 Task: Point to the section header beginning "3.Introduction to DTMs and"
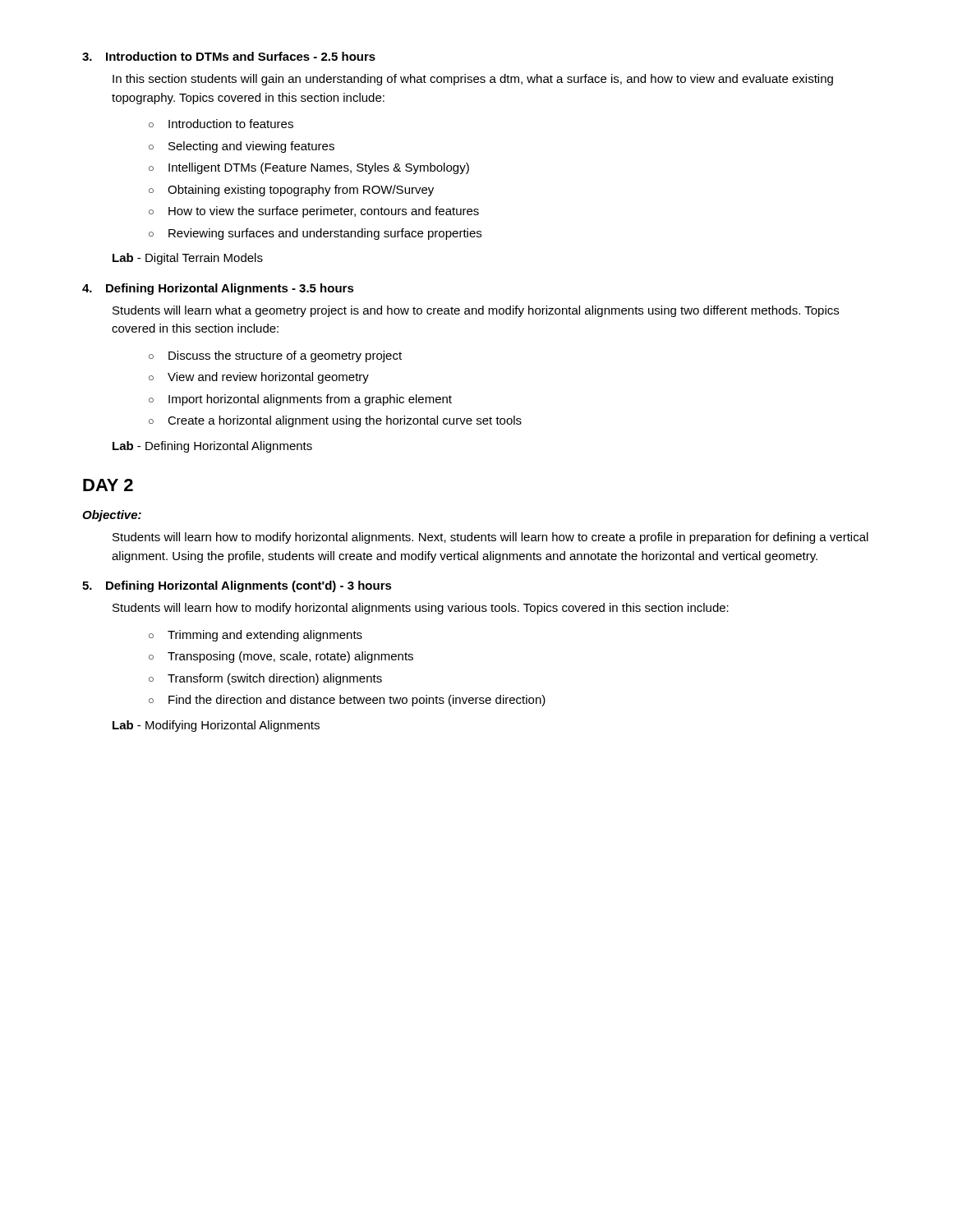point(229,56)
